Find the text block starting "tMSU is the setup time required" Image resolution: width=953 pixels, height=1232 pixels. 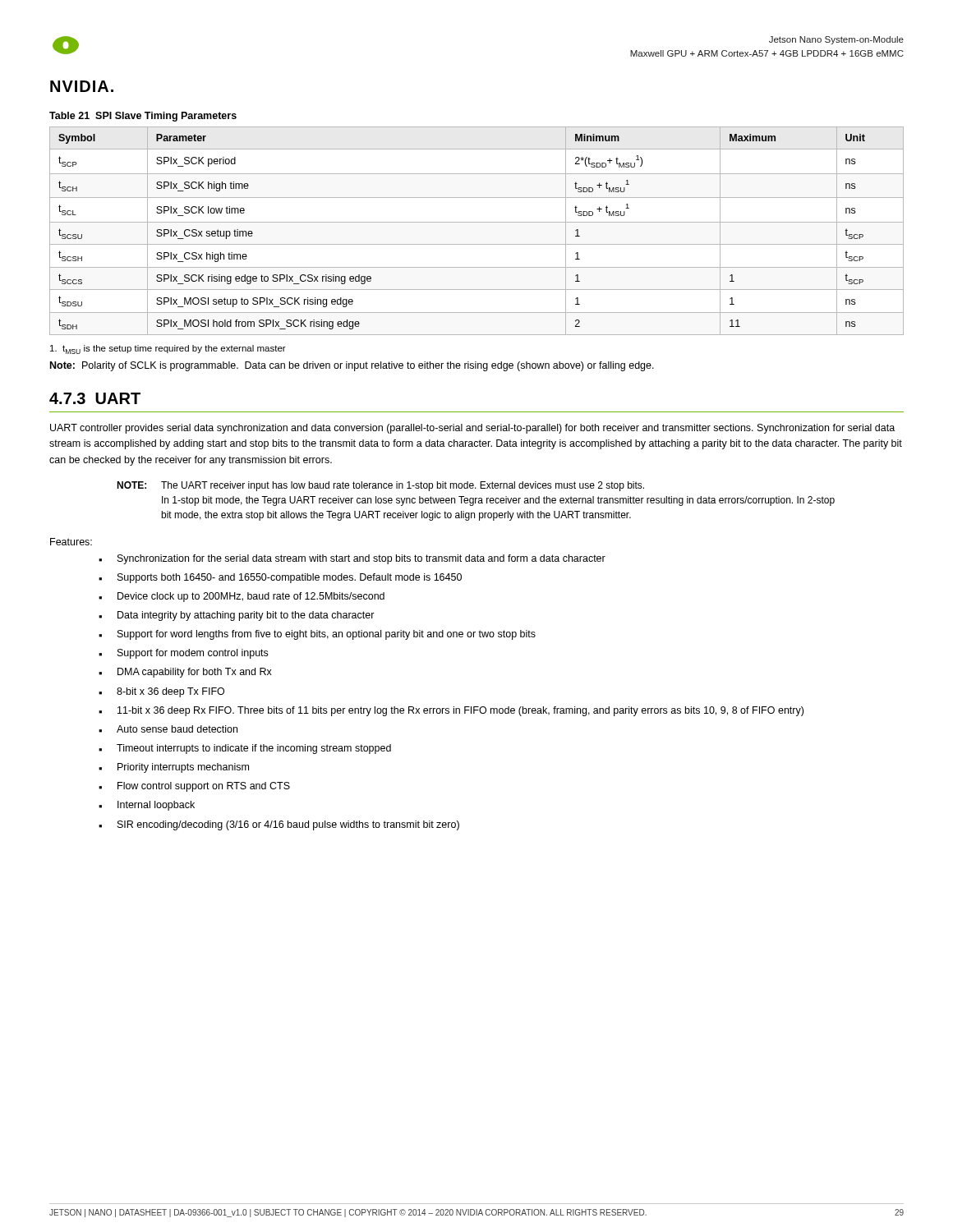(167, 350)
